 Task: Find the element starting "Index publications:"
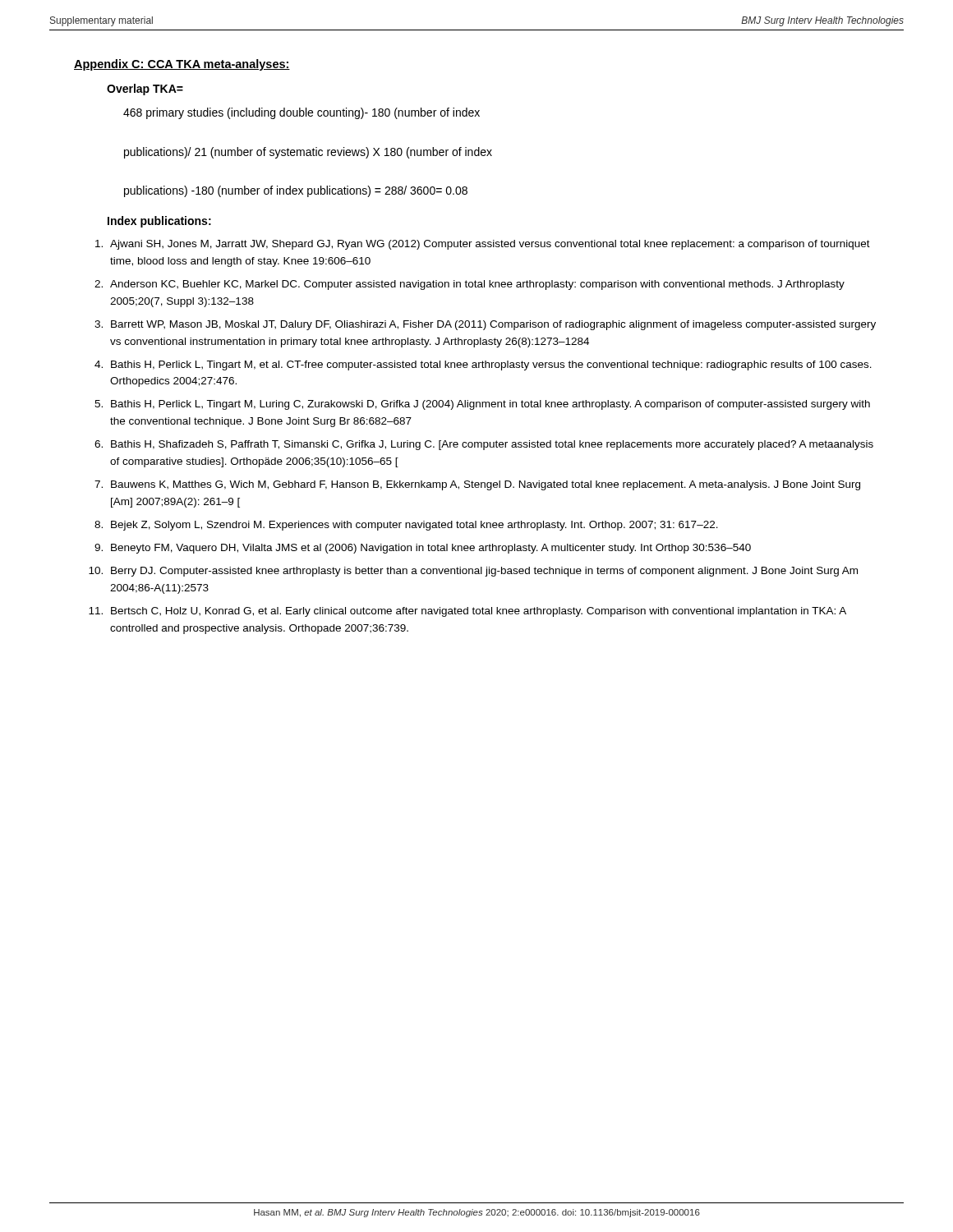[x=159, y=221]
